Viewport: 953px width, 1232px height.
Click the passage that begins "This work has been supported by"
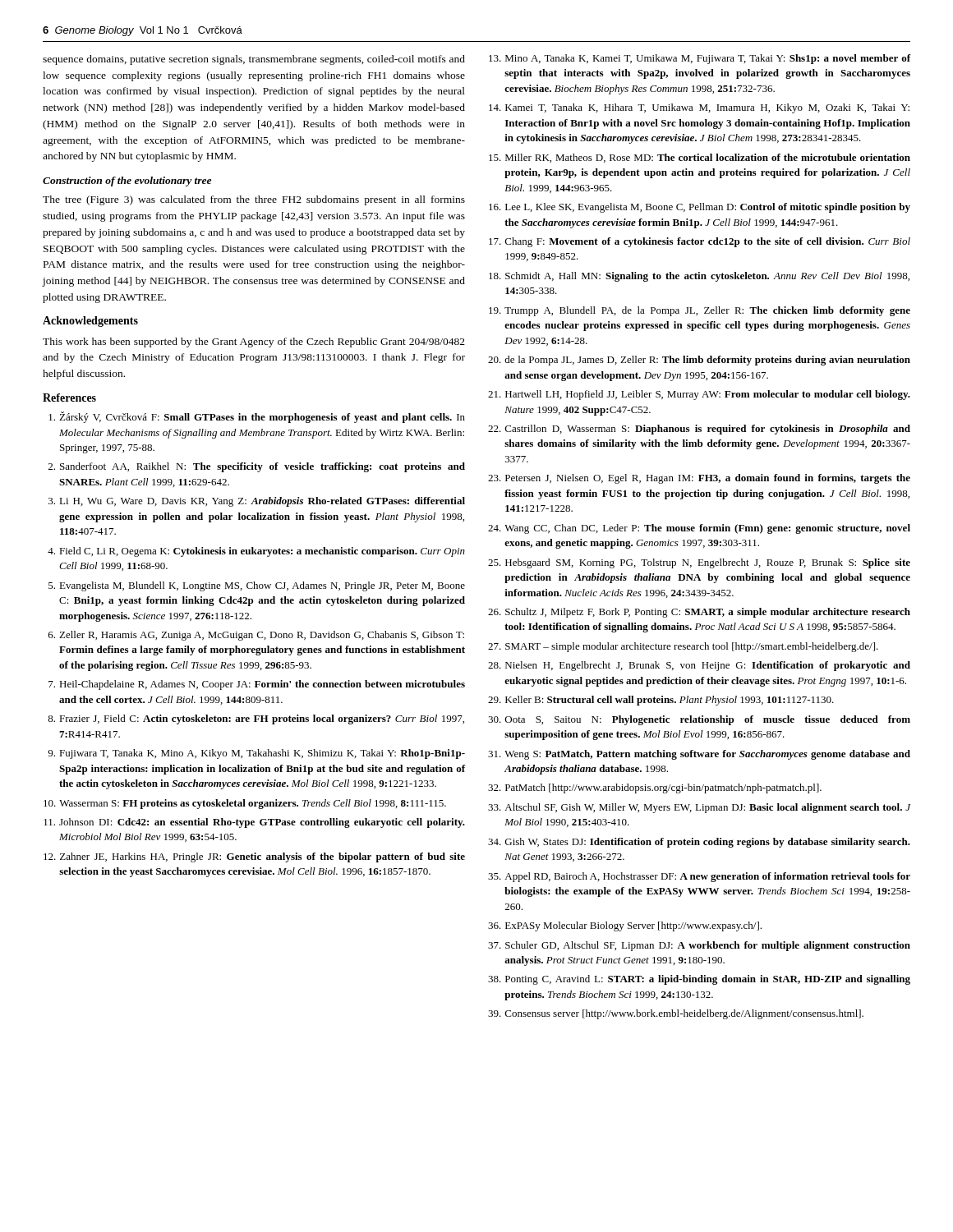coord(254,358)
